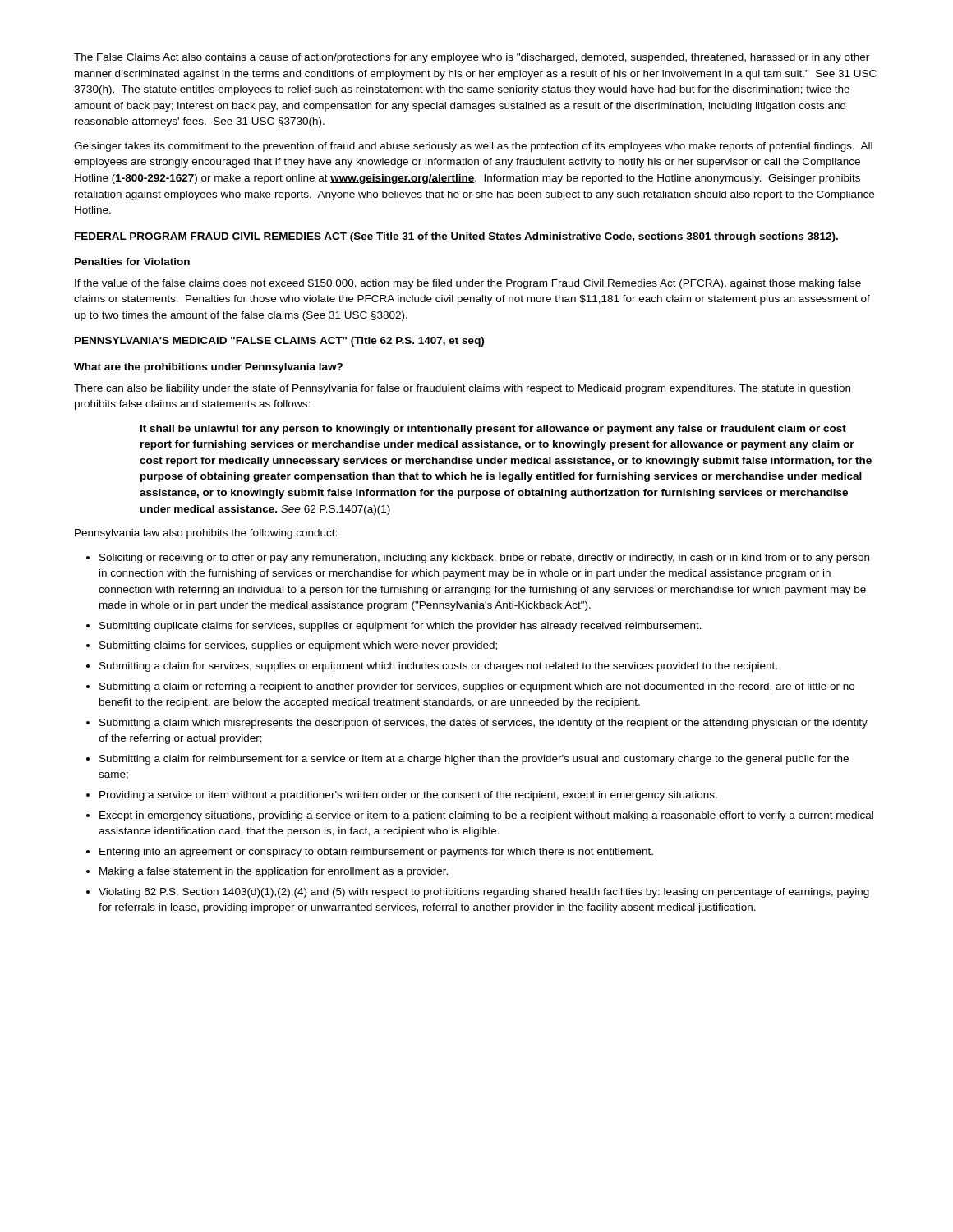The image size is (953, 1232).
Task: Where is the passage that starts "Submitting claims for services, supplies or"?
Action: click(298, 646)
